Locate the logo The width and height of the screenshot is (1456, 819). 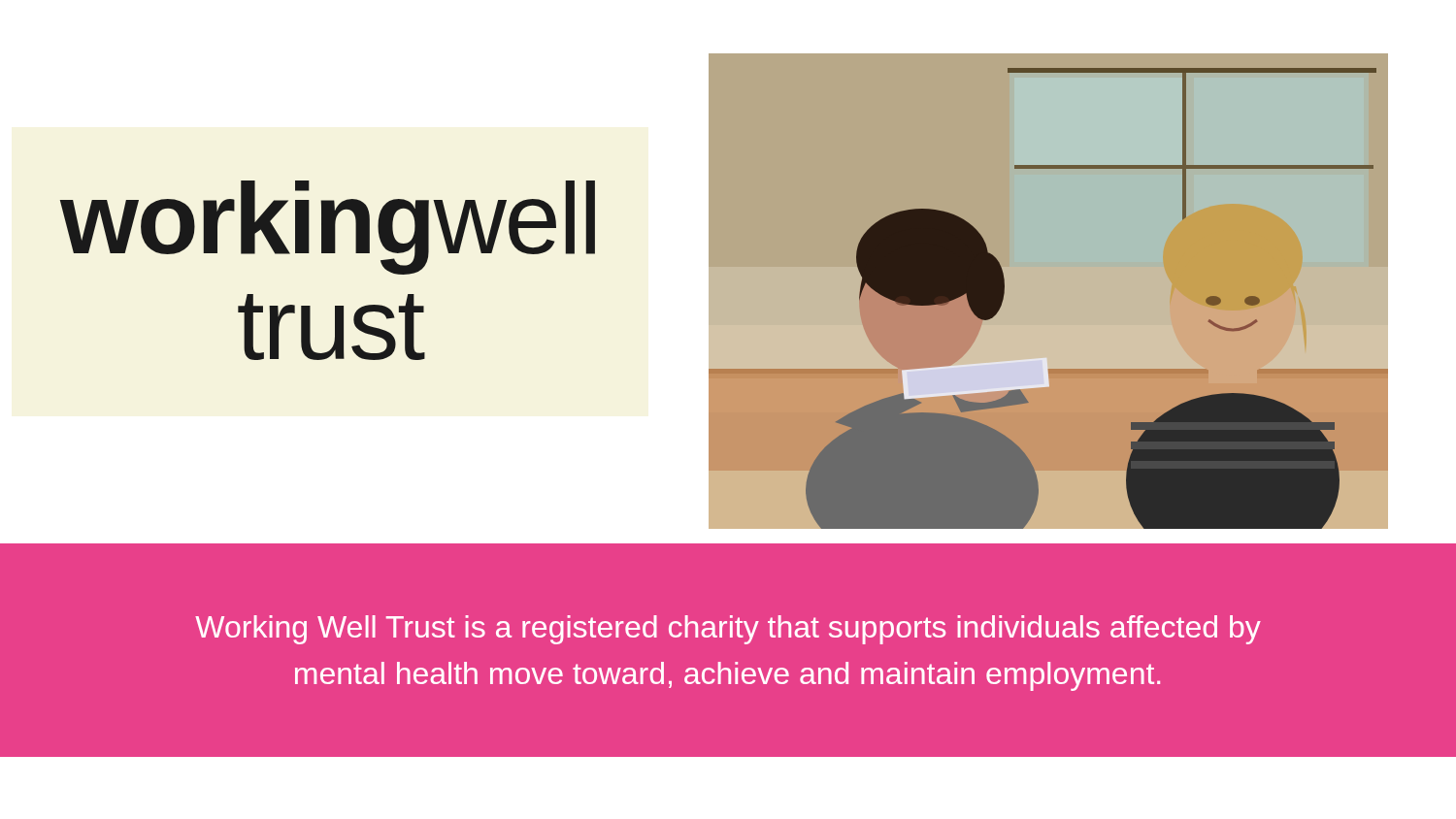pos(330,272)
